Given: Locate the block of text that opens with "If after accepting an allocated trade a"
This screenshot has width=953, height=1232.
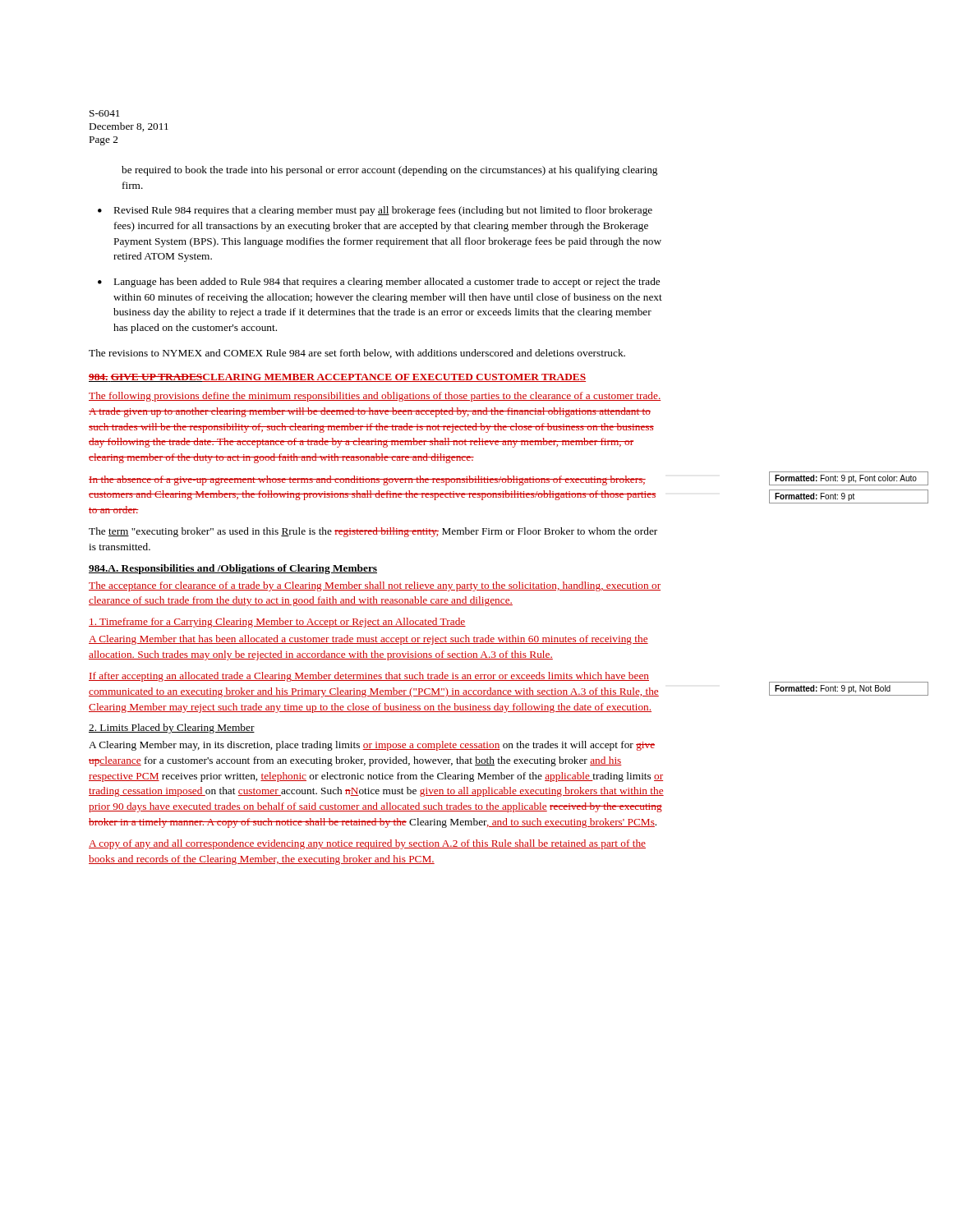Looking at the screenshot, I should (374, 691).
